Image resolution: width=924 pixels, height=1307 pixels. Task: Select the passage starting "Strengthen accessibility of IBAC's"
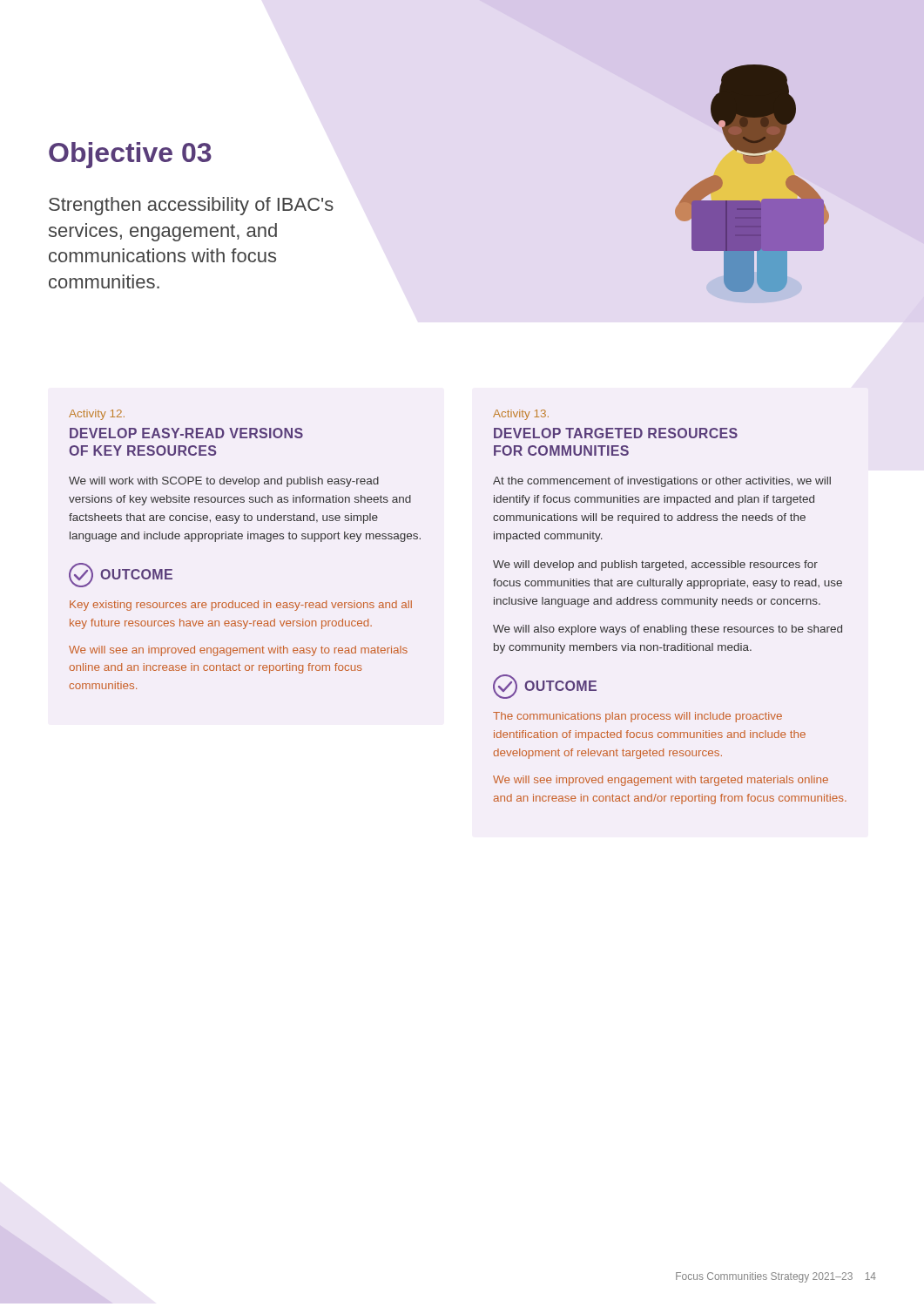click(x=209, y=243)
